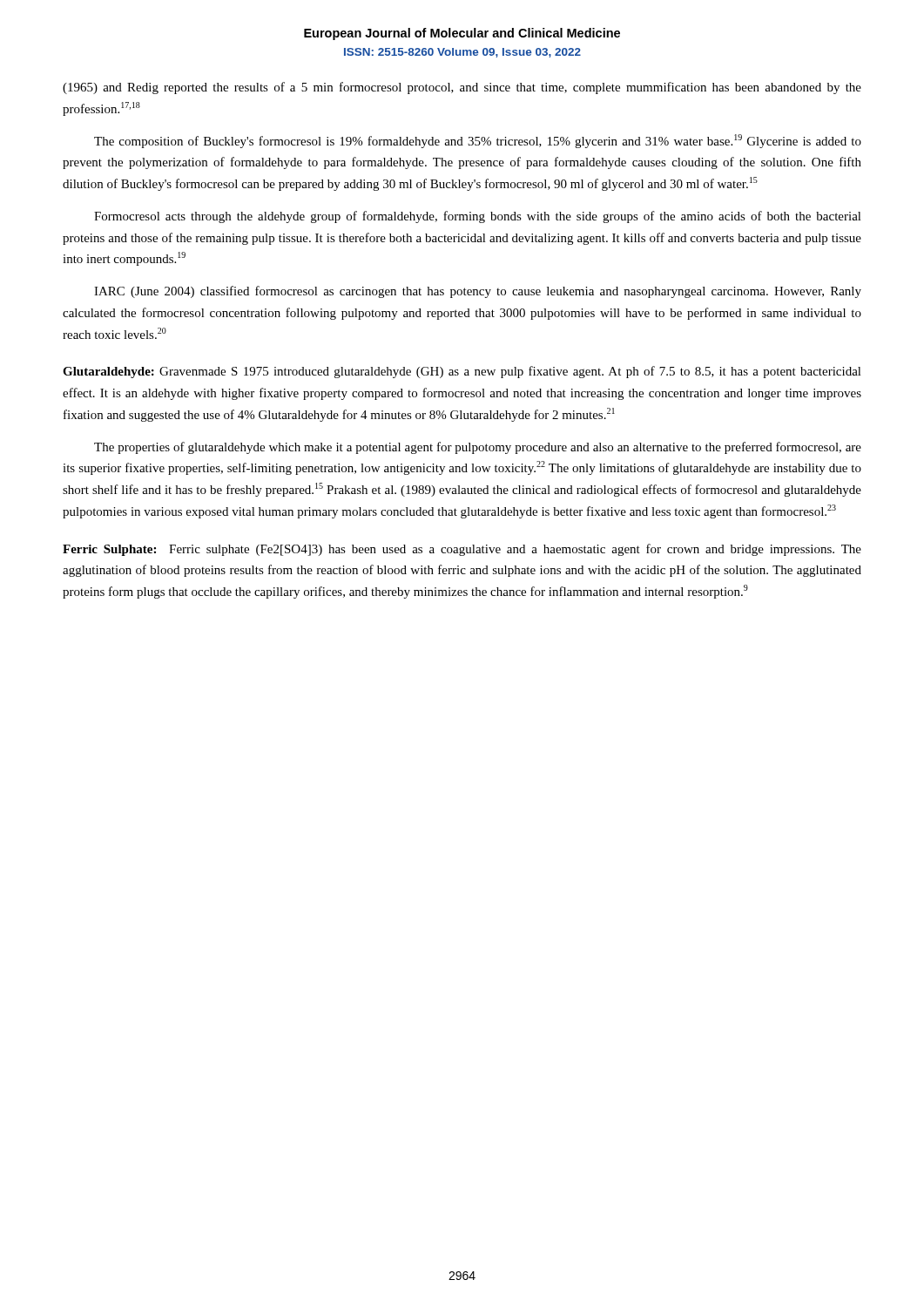Find the text block with the text "Glutaraldehyde: Gravenmade S 1975 introduced glutaraldehyde (GH)"

[x=462, y=393]
